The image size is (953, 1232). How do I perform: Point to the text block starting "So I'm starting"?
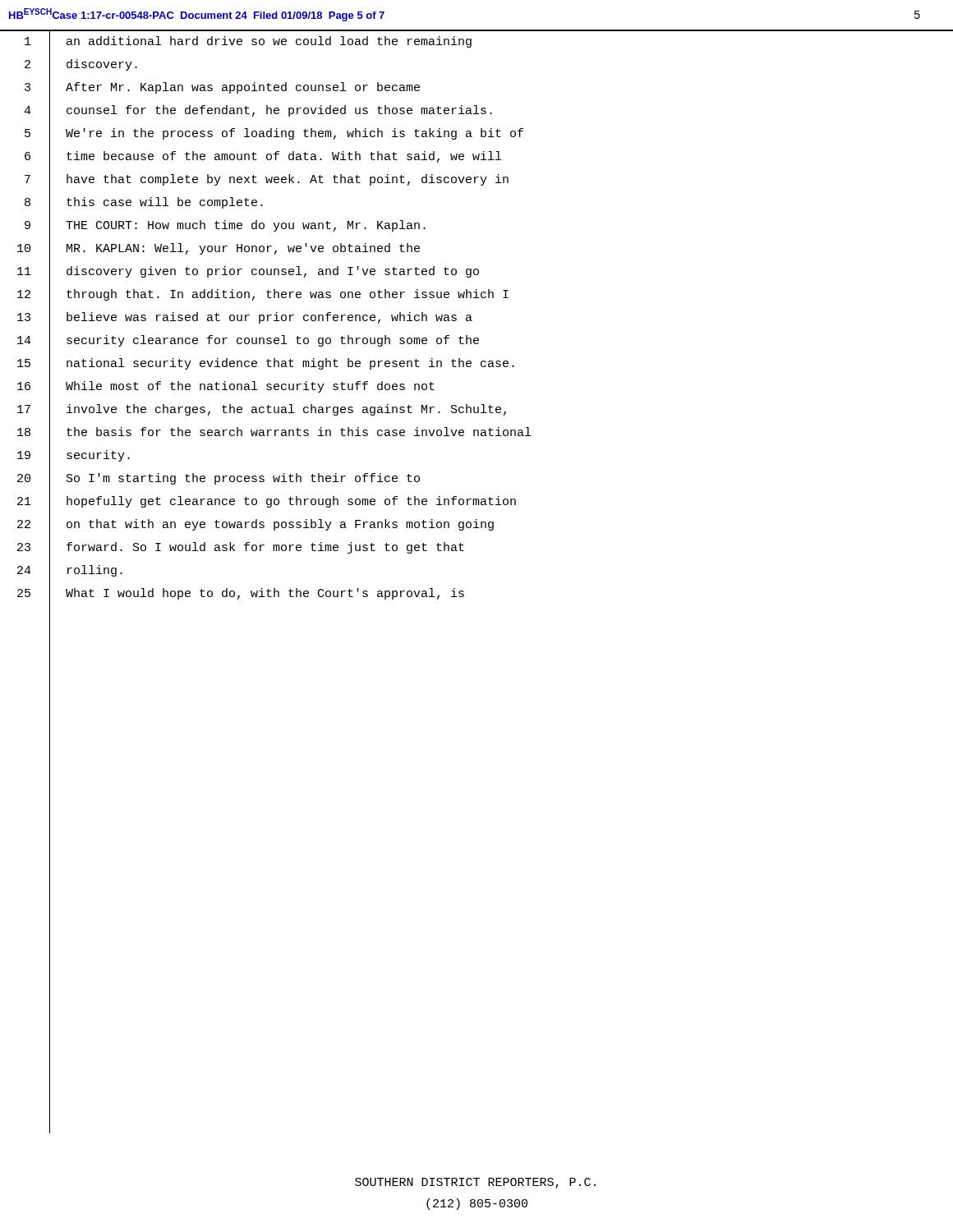(x=243, y=479)
